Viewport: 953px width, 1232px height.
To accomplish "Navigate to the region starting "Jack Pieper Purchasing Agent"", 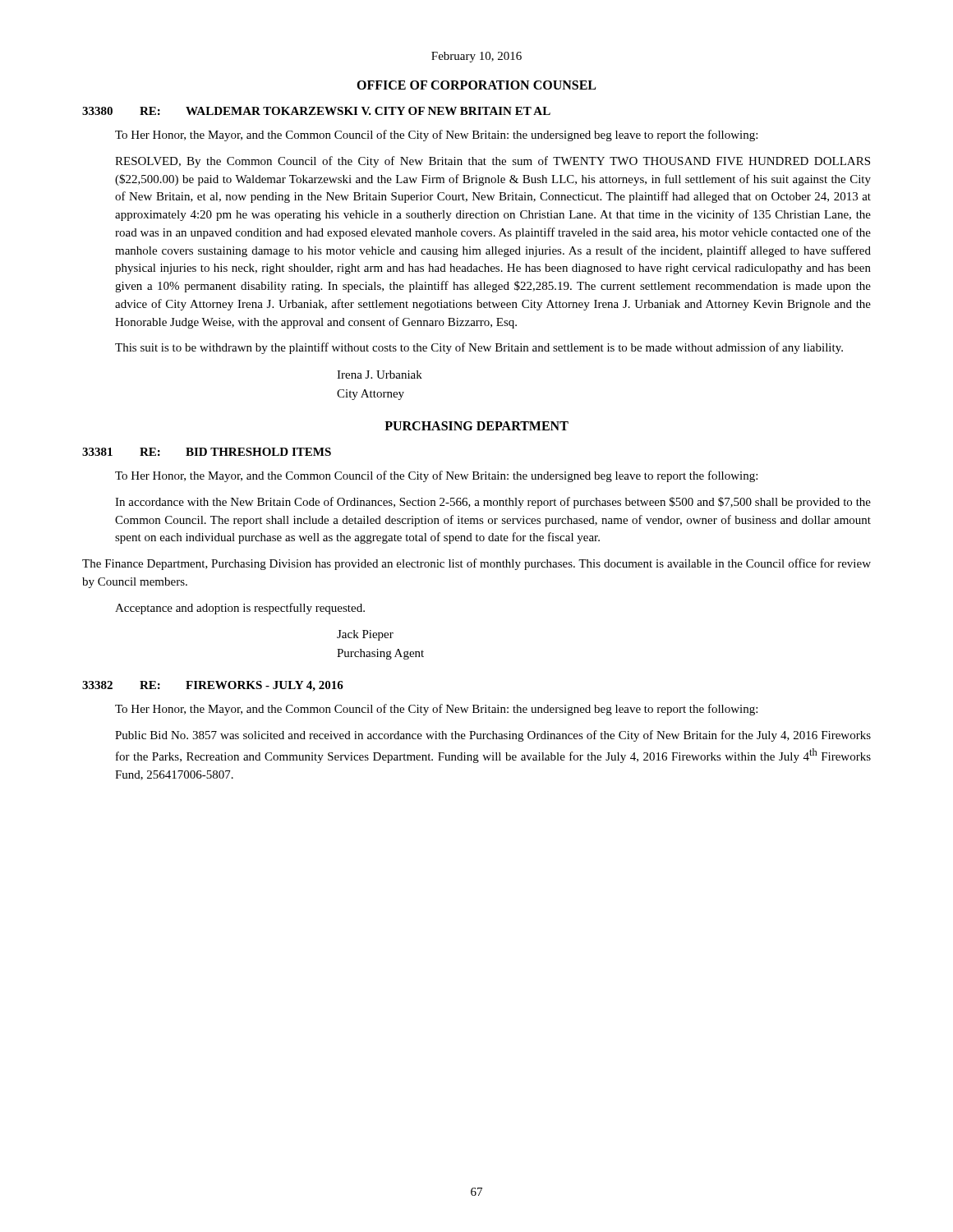I will point(380,644).
